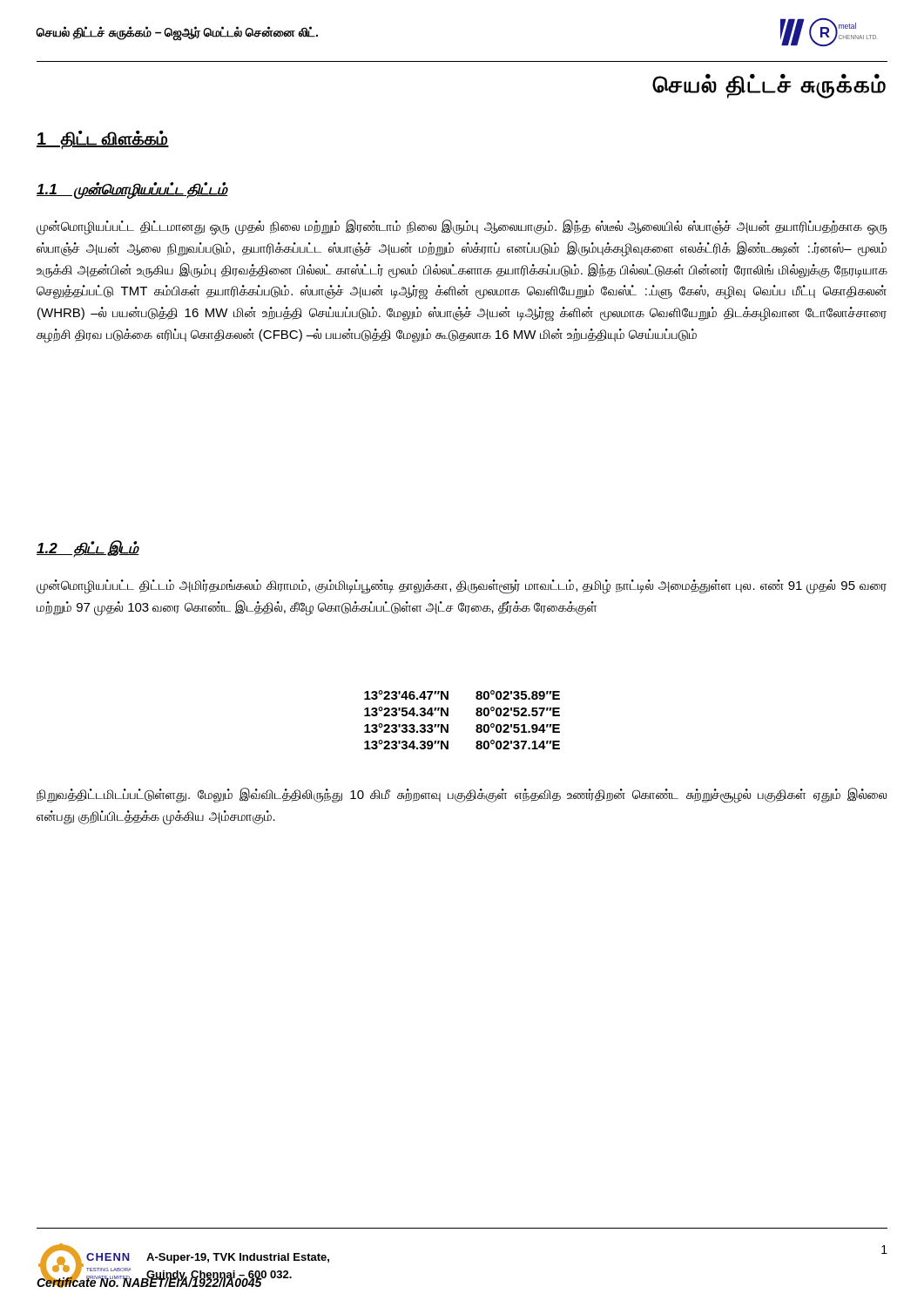924x1307 pixels.
Task: Locate the element starting "முன்மொழியப்பட்ட திட்டமானது ஒரு"
Action: coord(462,280)
